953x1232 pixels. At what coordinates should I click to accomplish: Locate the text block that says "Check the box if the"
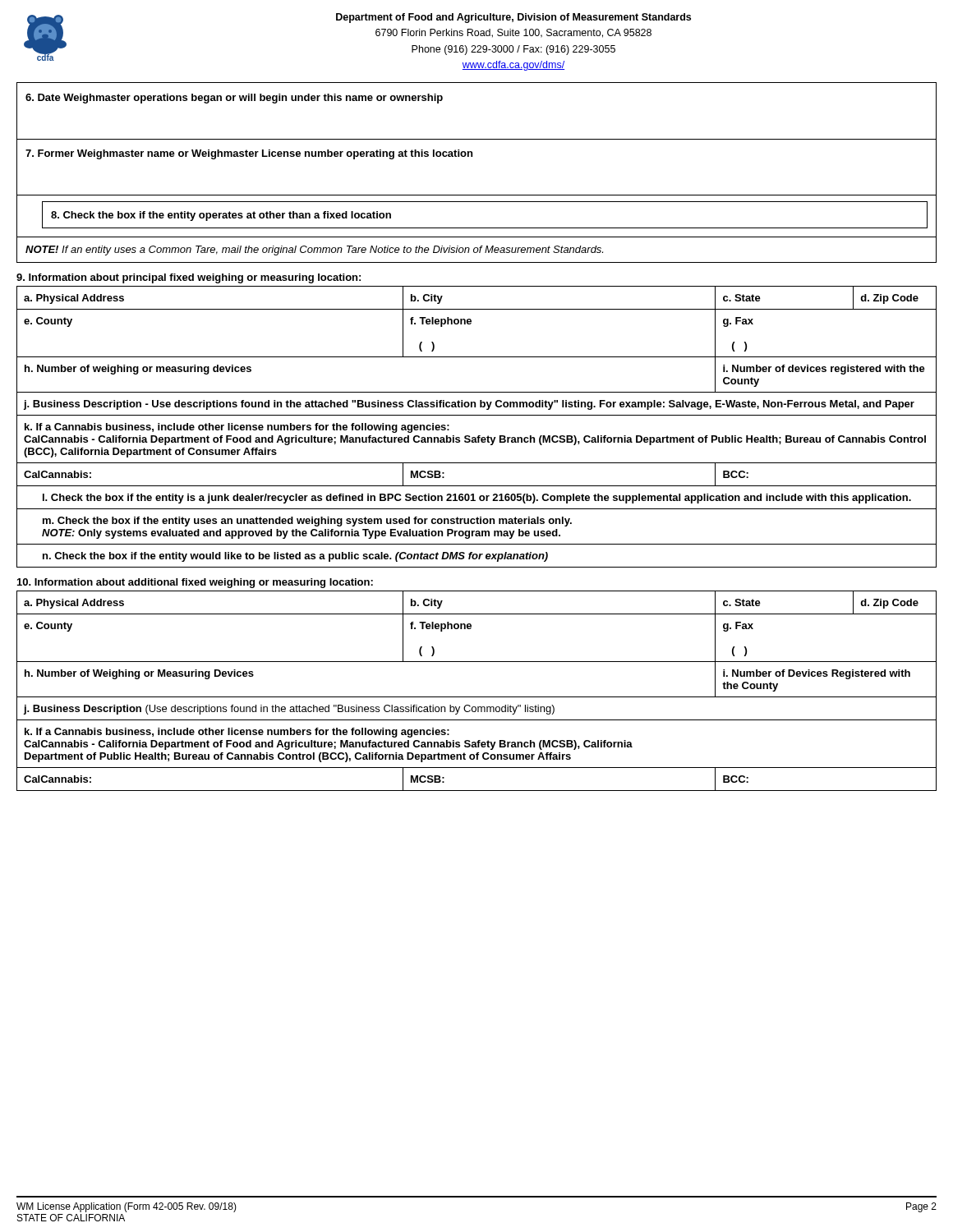[485, 214]
